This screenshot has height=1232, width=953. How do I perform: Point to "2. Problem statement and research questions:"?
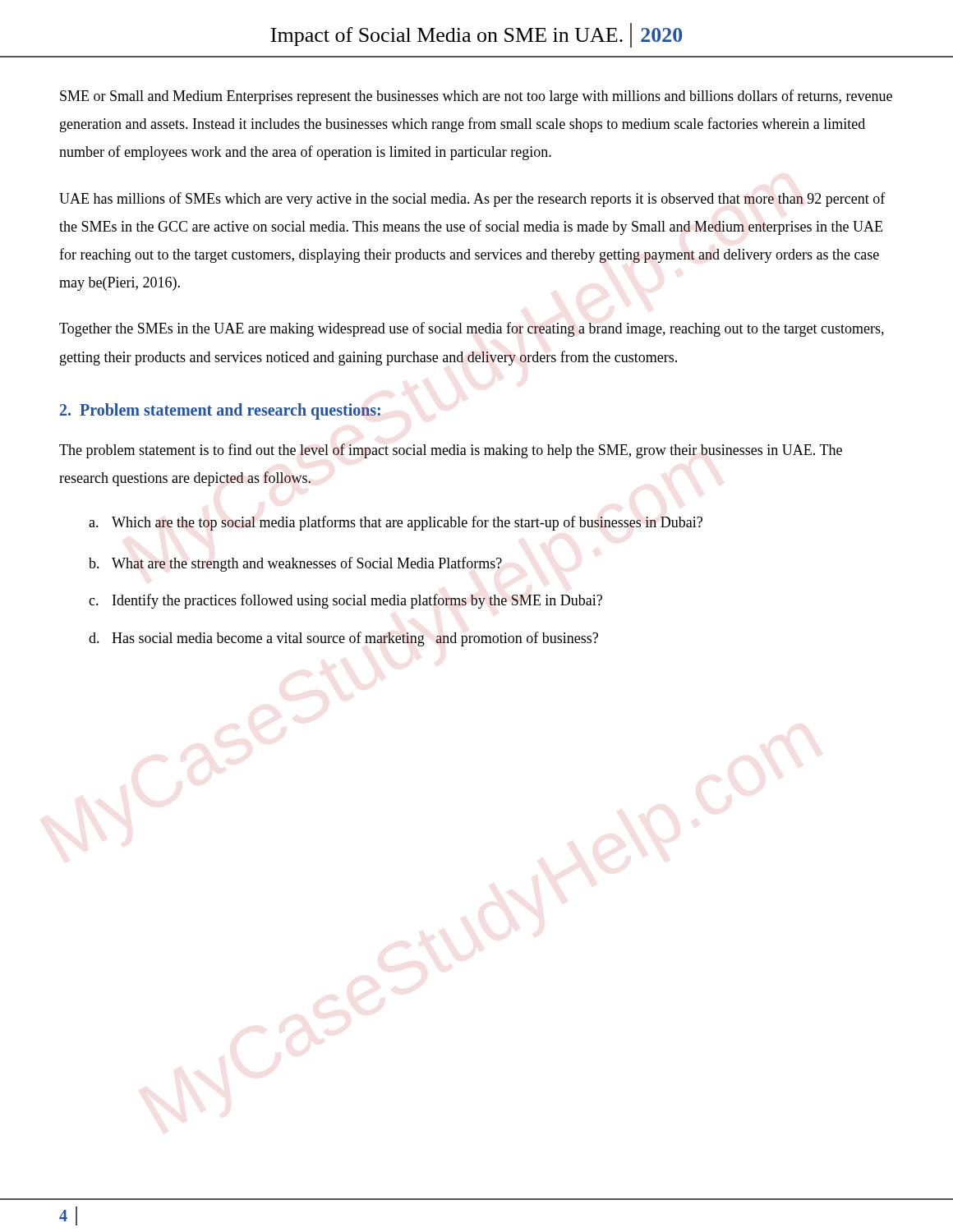221,410
